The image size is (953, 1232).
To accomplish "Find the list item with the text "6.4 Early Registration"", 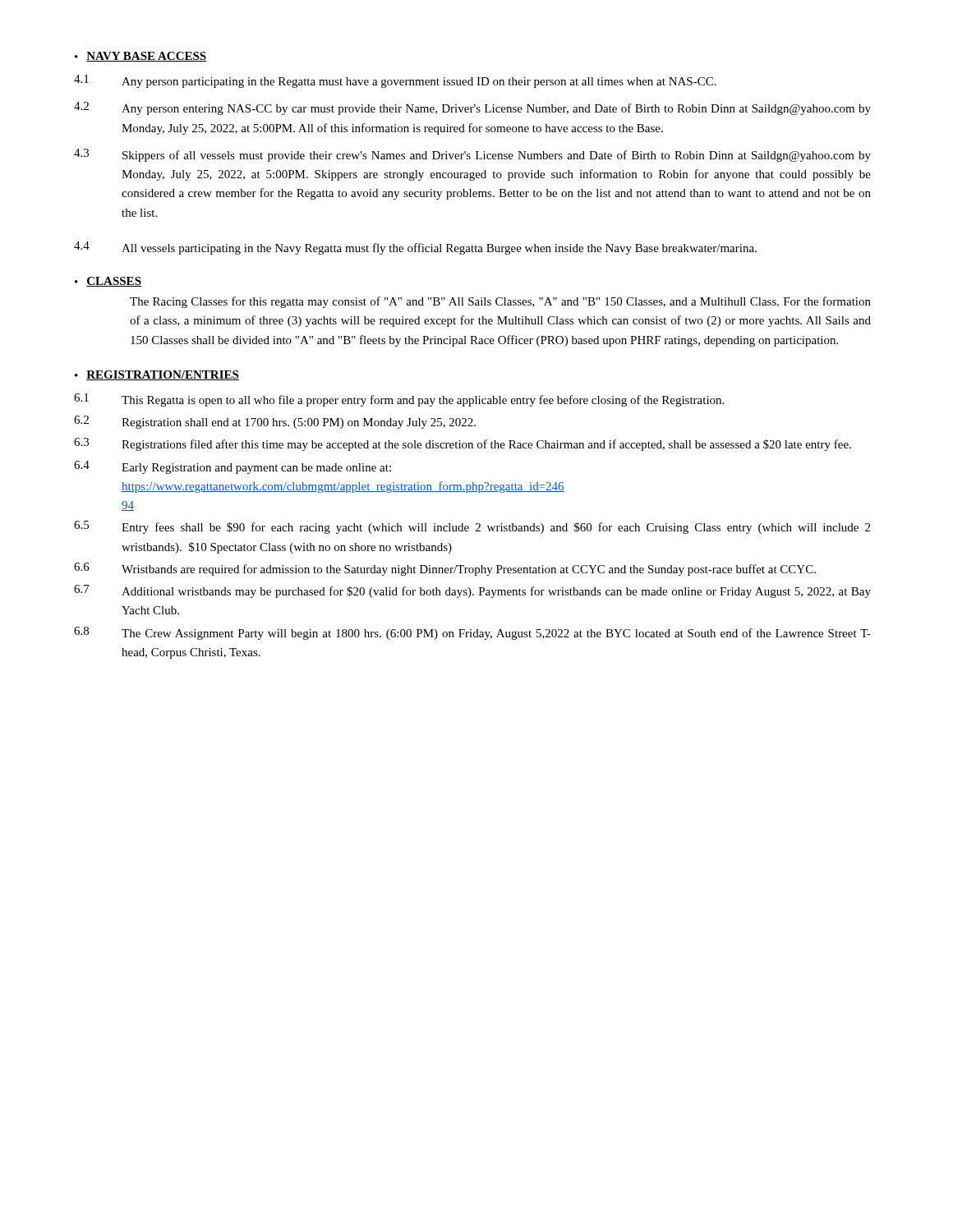I will pyautogui.click(x=472, y=487).
